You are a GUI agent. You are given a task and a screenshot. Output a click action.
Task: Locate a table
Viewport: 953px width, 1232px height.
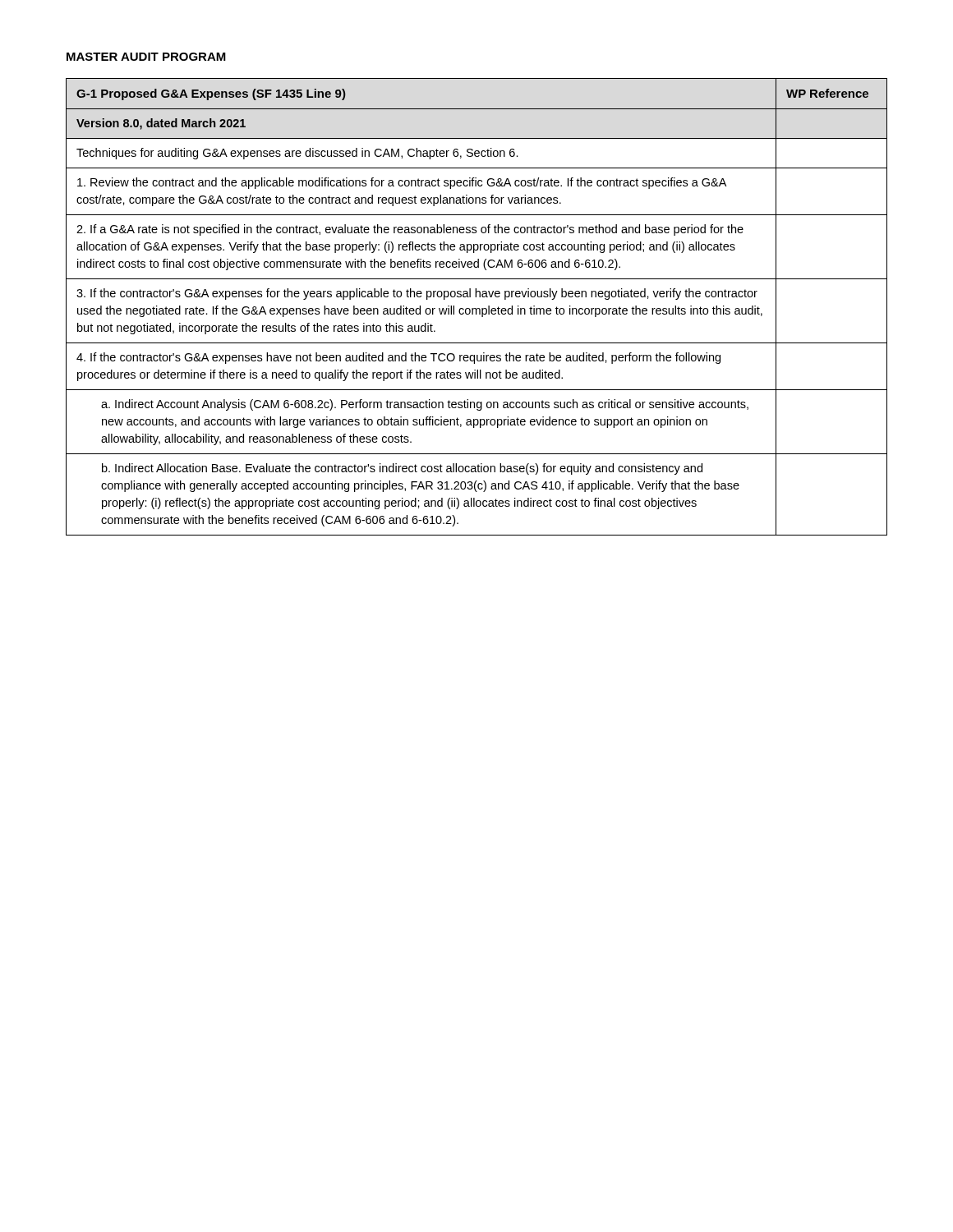[x=476, y=307]
